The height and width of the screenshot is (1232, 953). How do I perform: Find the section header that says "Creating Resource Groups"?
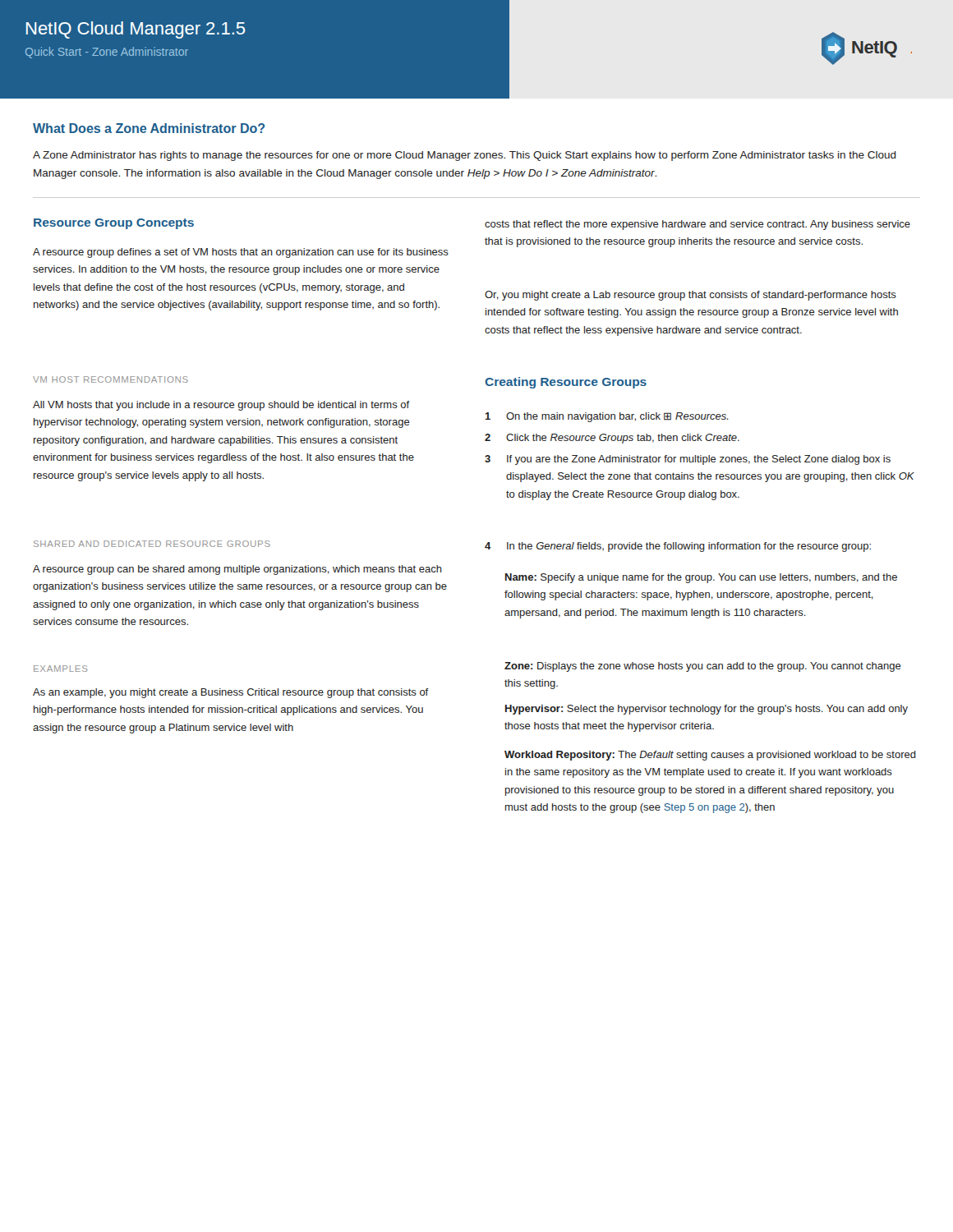point(566,383)
